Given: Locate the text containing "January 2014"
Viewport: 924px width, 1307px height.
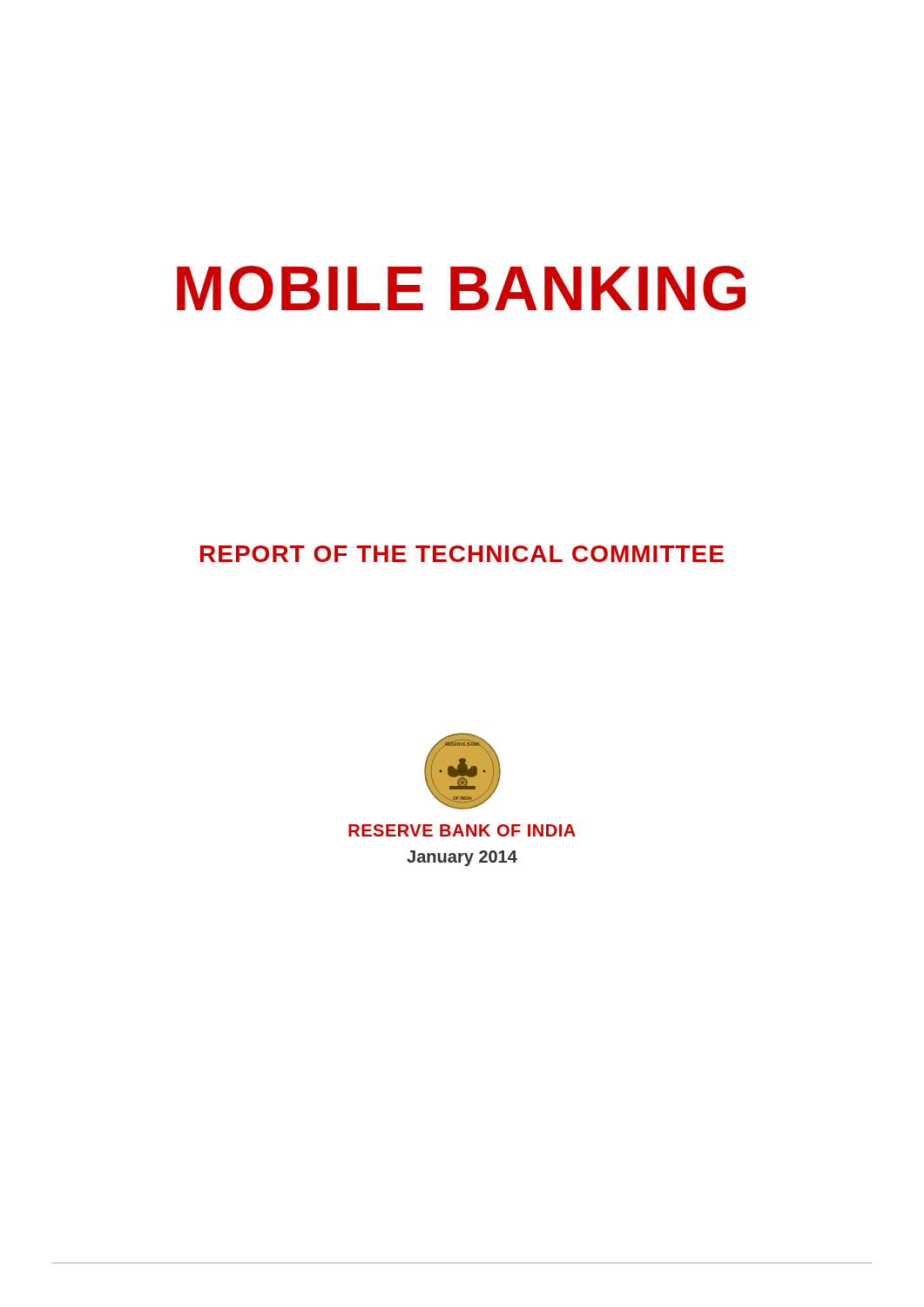Looking at the screenshot, I should click(x=462, y=857).
